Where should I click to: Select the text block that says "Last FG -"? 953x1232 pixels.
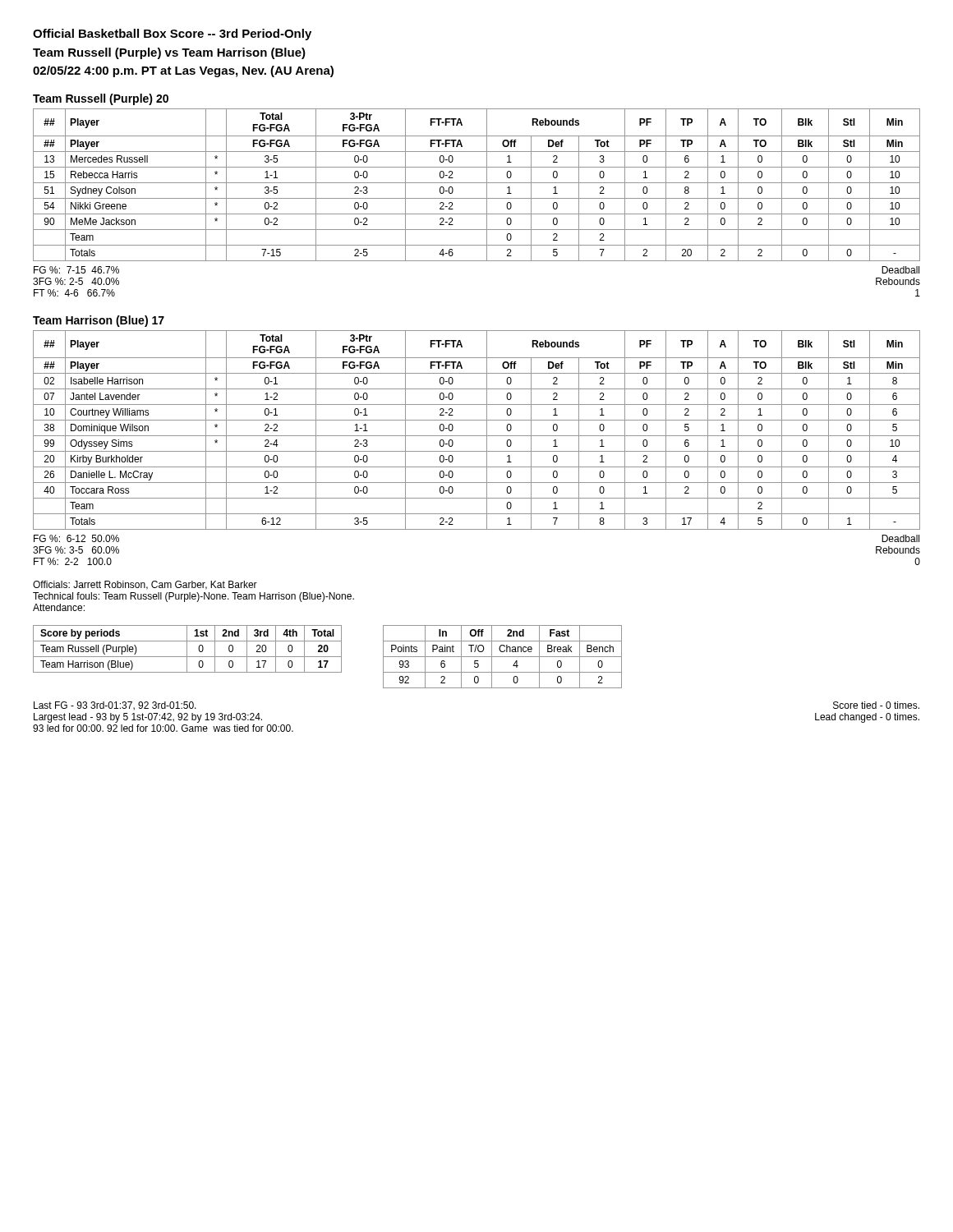(x=163, y=717)
